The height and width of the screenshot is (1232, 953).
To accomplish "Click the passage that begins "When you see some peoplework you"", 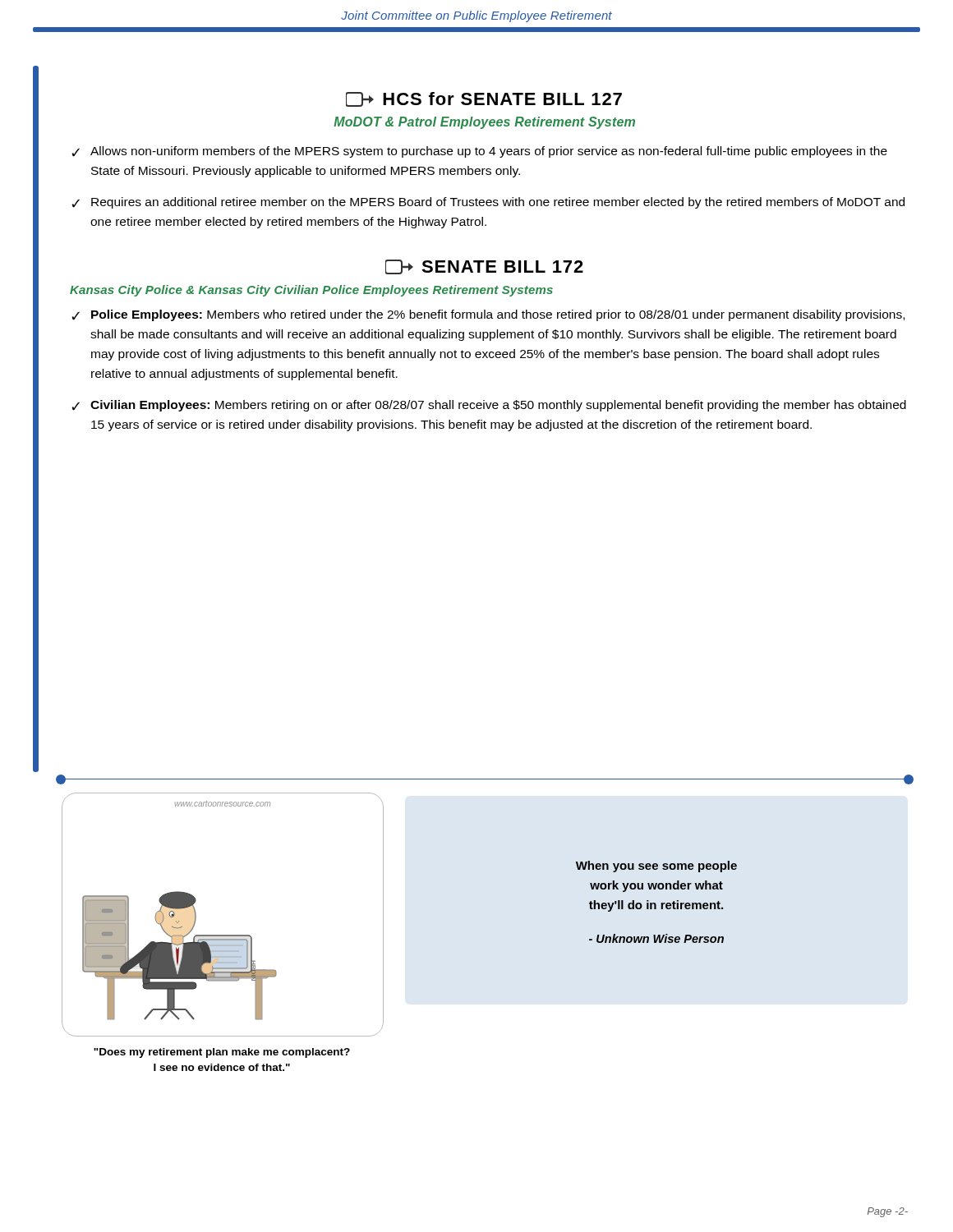I will (656, 904).
